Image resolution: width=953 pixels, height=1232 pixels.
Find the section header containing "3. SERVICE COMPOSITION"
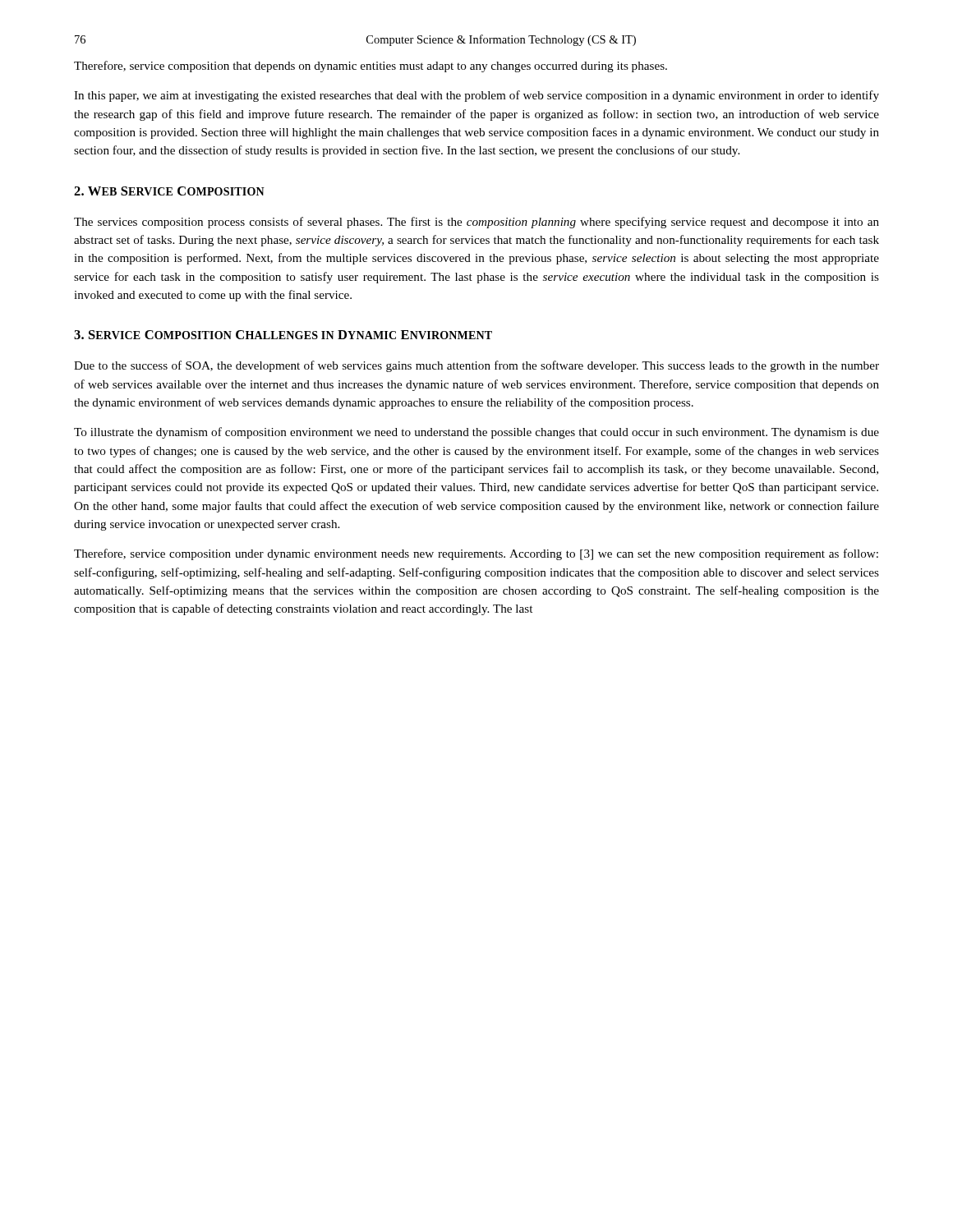[x=283, y=335]
